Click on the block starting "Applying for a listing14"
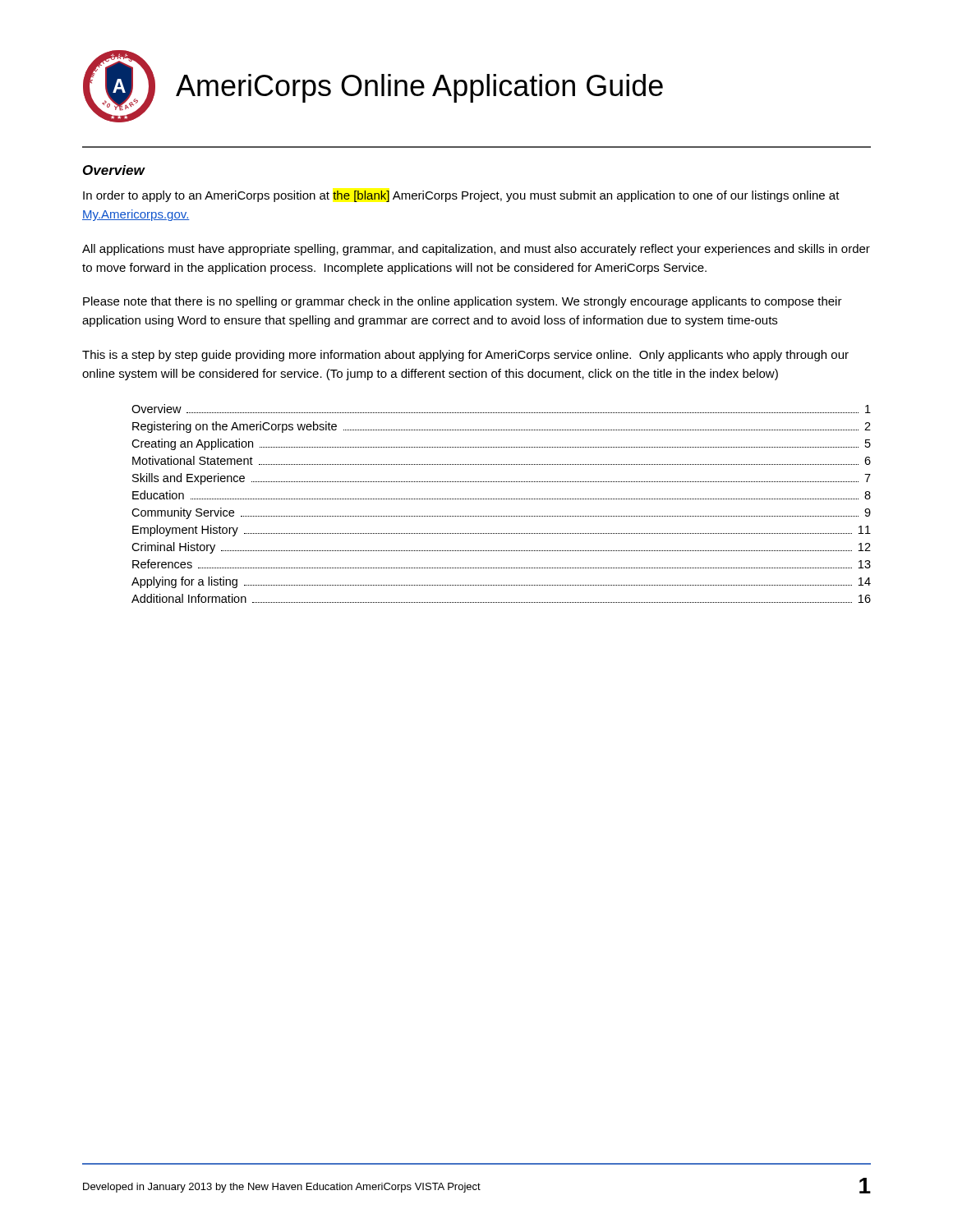The height and width of the screenshot is (1232, 953). click(x=501, y=582)
